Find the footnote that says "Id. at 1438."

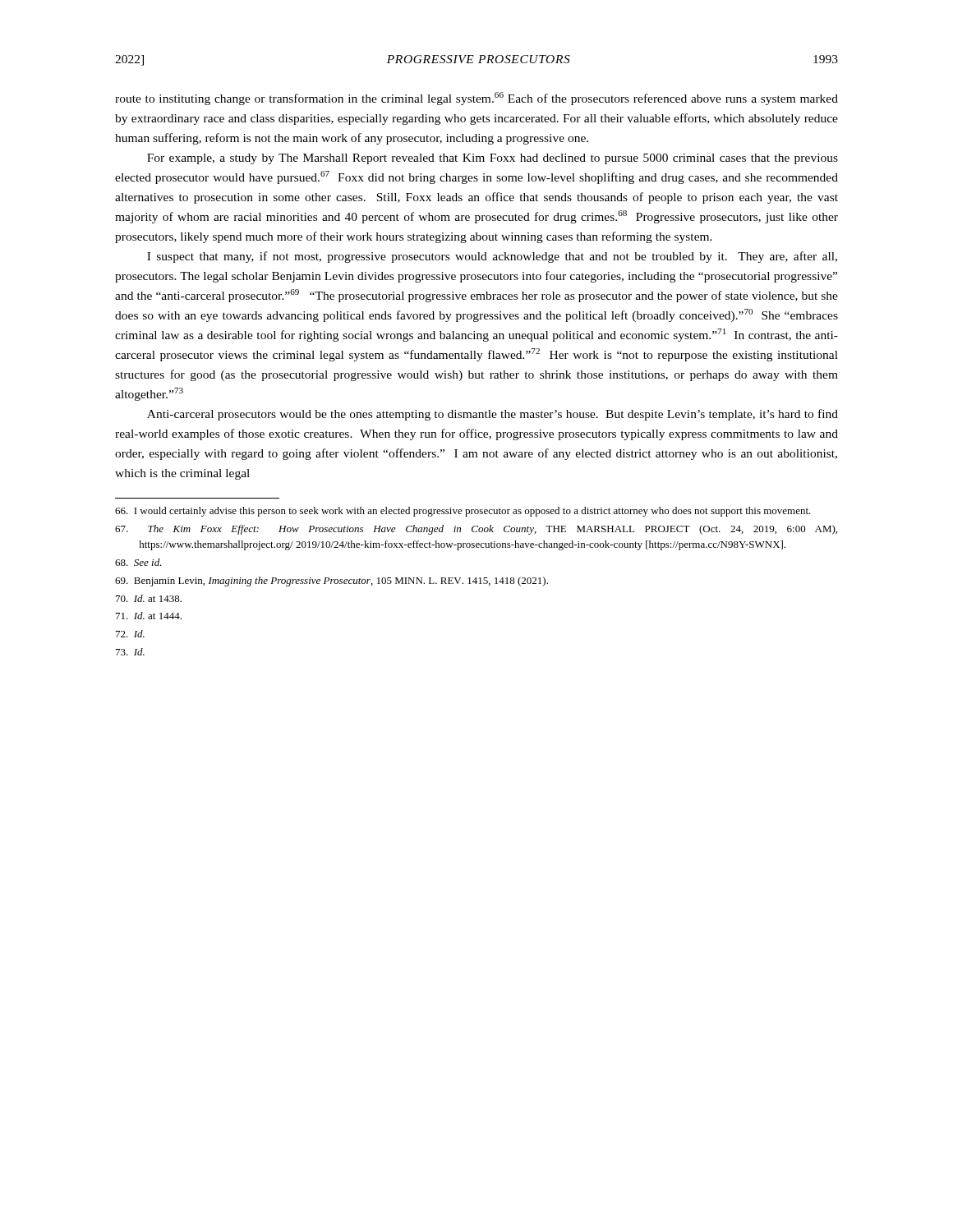(x=149, y=598)
